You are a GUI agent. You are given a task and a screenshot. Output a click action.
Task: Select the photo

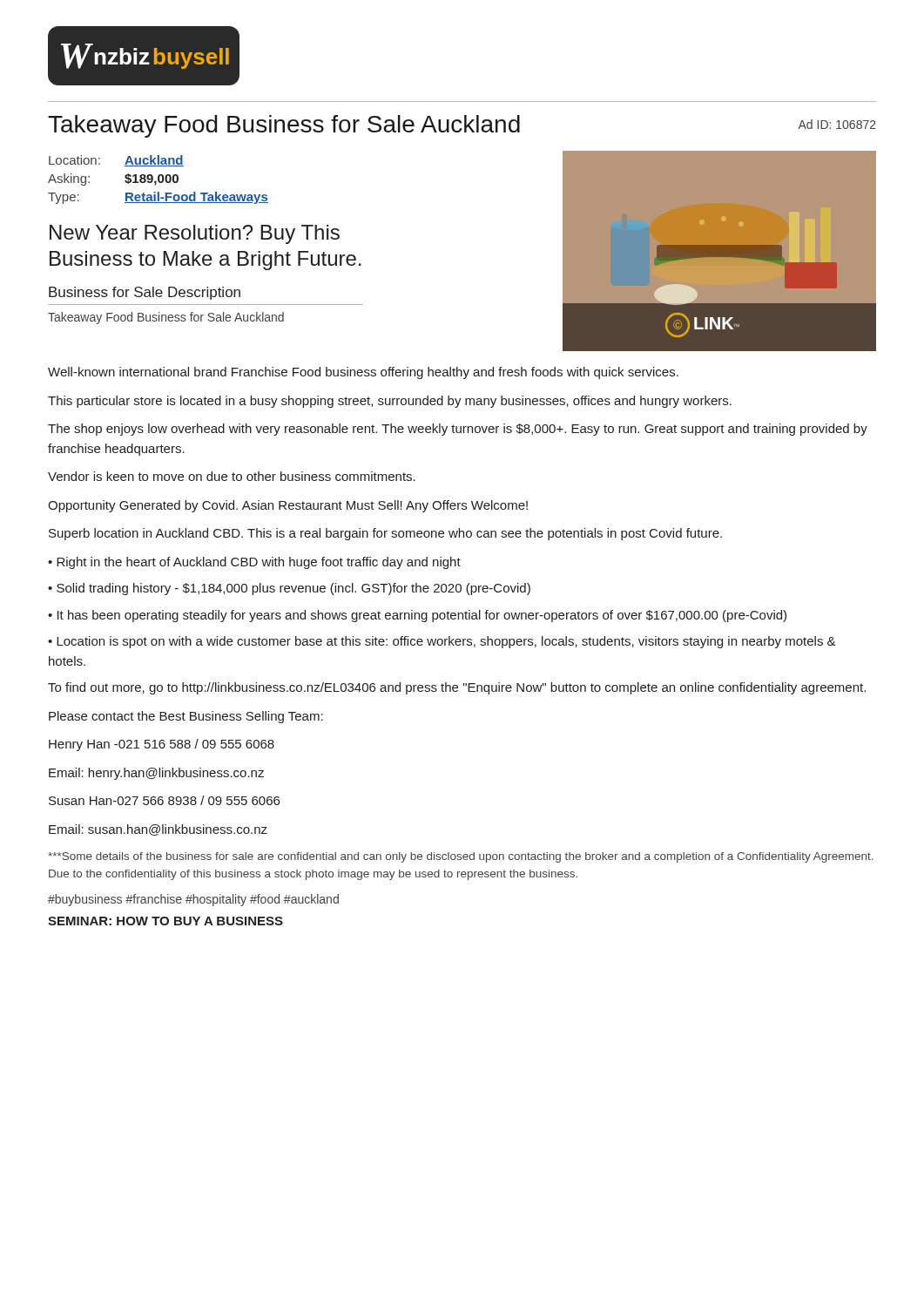coord(719,252)
